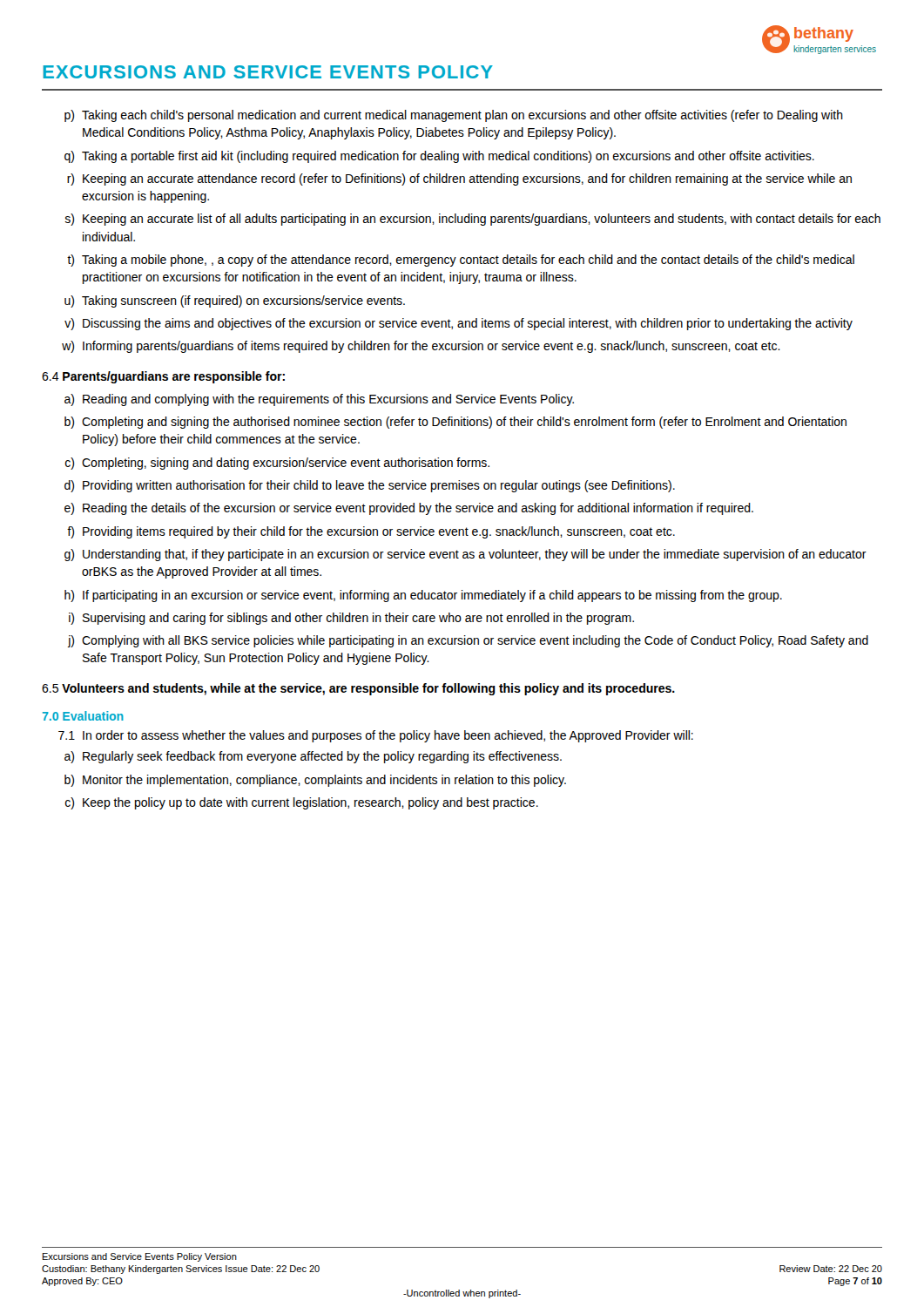Viewport: 924px width, 1307px height.
Task: Select the text starting "6.4 Parents/guardians are responsible for:"
Action: click(x=164, y=376)
